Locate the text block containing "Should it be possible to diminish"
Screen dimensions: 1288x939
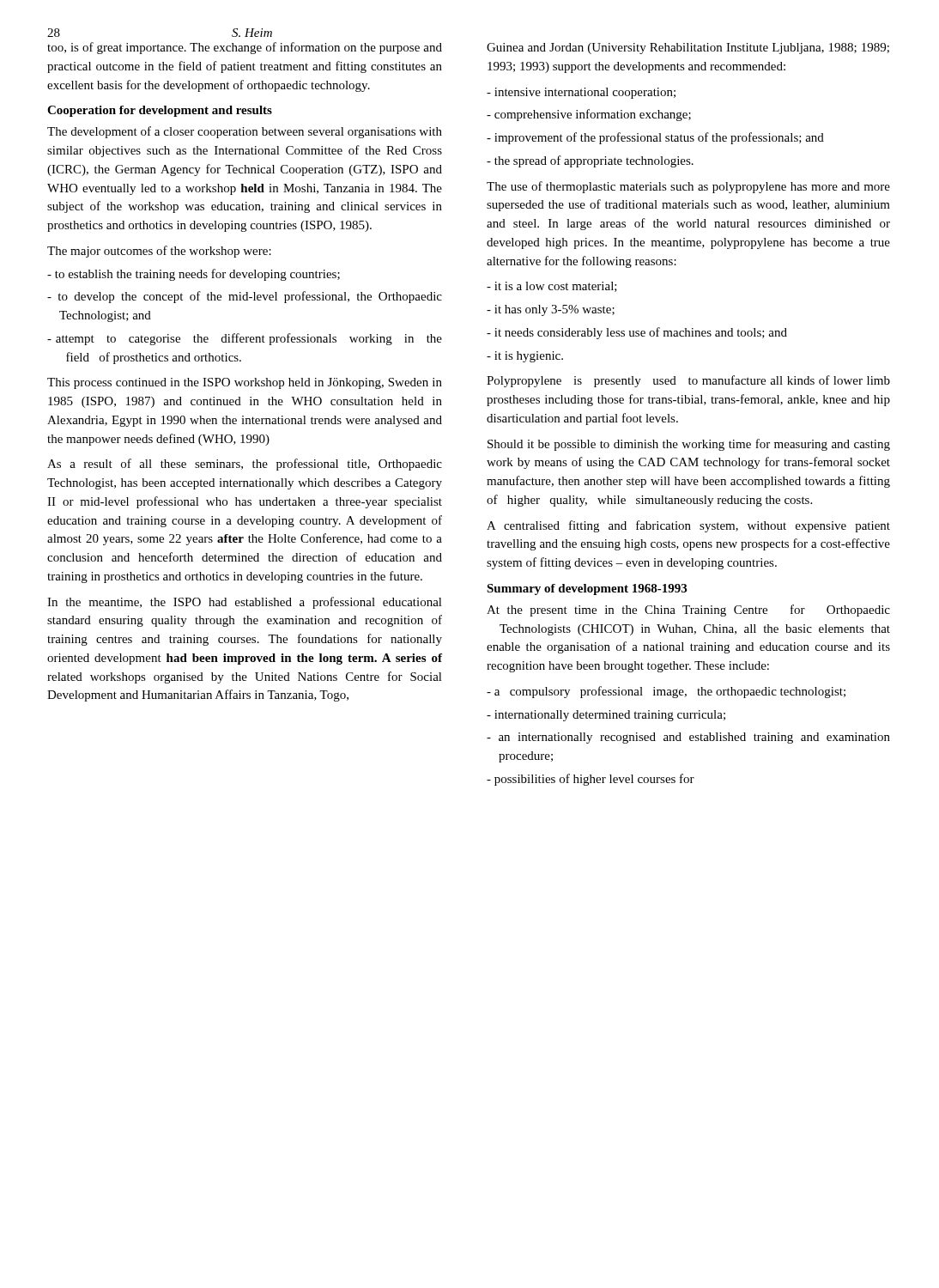coord(688,472)
